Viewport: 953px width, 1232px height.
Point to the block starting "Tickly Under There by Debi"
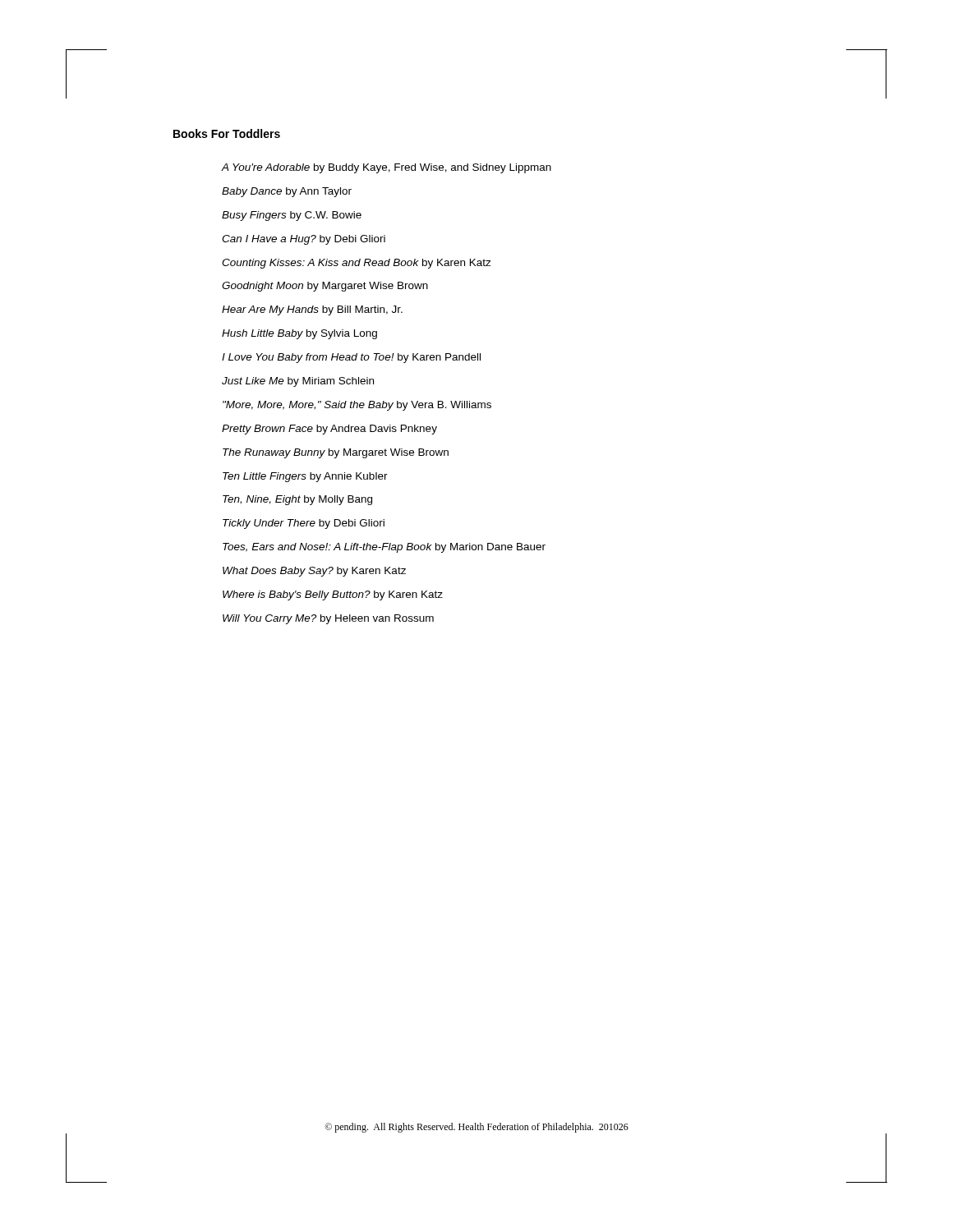[x=303, y=523]
